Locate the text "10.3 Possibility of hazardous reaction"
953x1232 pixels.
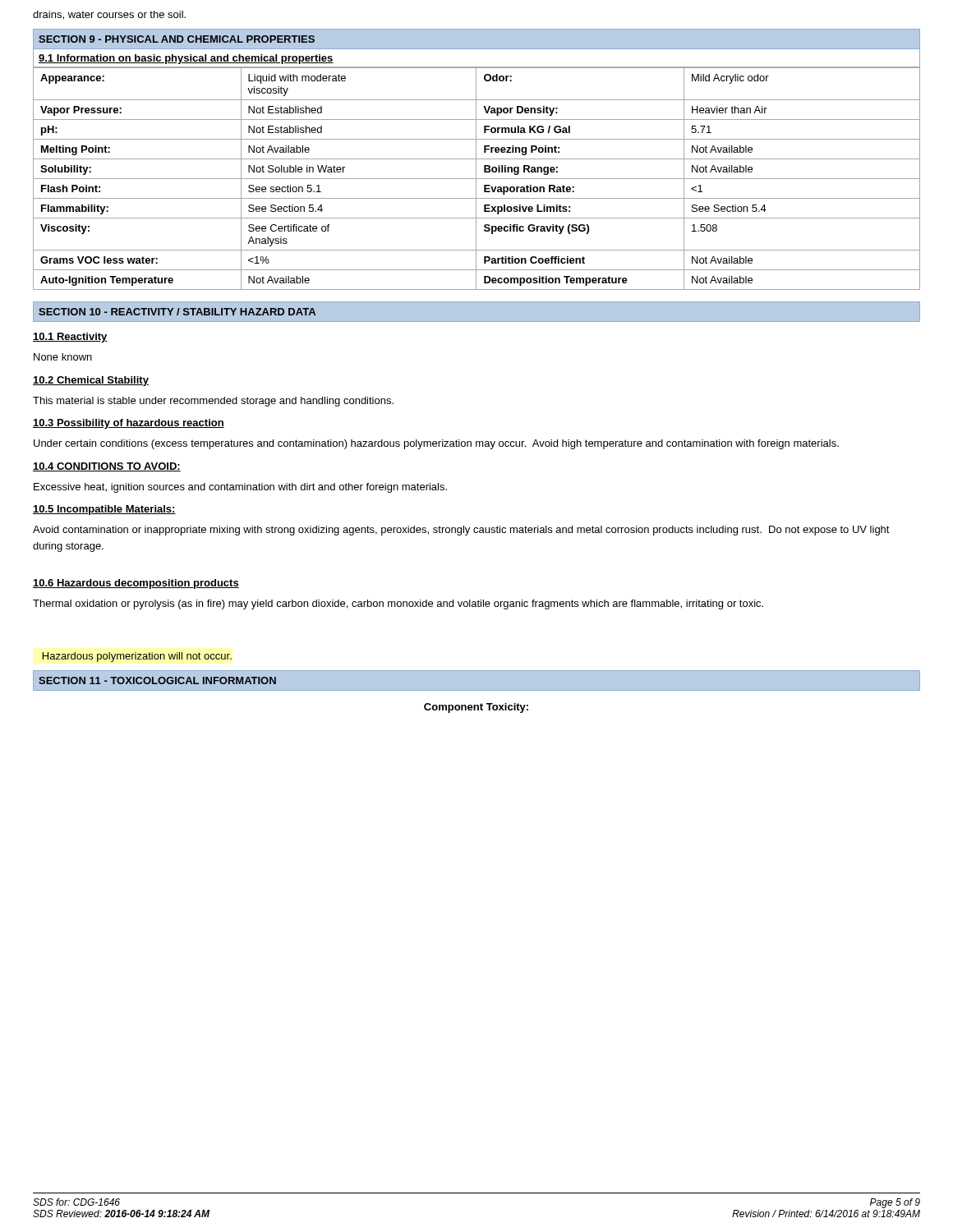point(129,424)
